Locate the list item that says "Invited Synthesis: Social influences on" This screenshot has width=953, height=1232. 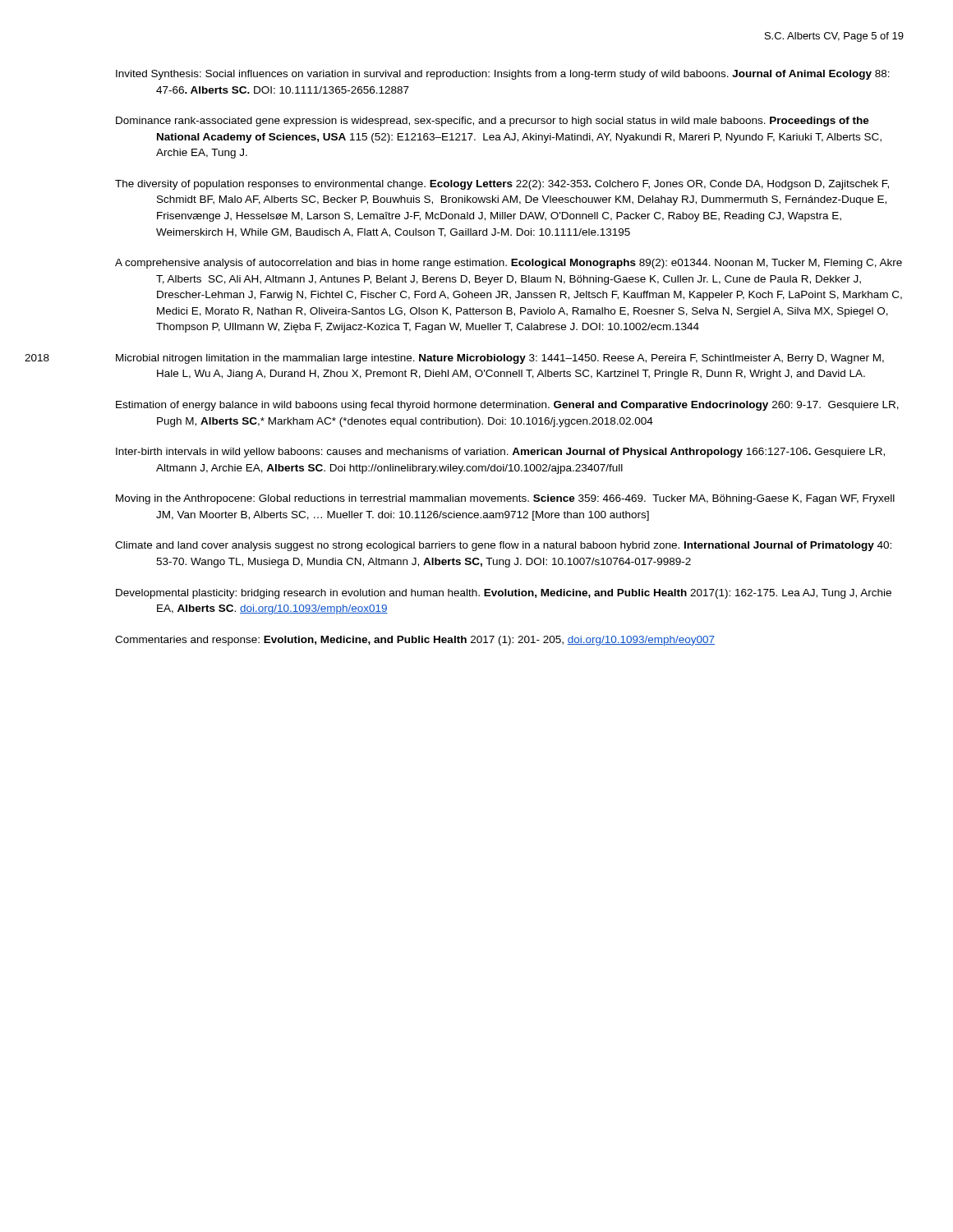[x=503, y=82]
